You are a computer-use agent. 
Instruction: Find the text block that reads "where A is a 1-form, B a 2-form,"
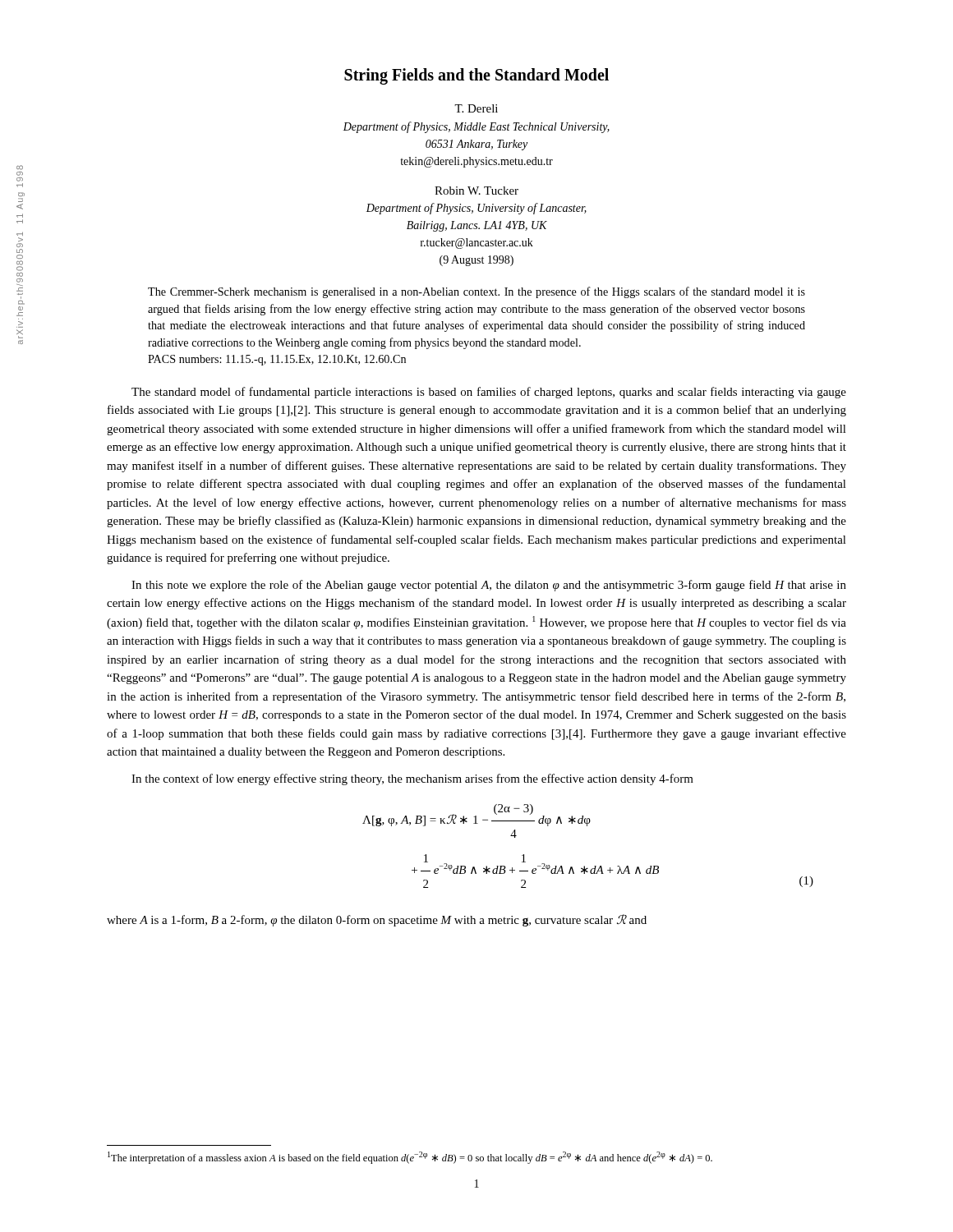pyautogui.click(x=476, y=920)
